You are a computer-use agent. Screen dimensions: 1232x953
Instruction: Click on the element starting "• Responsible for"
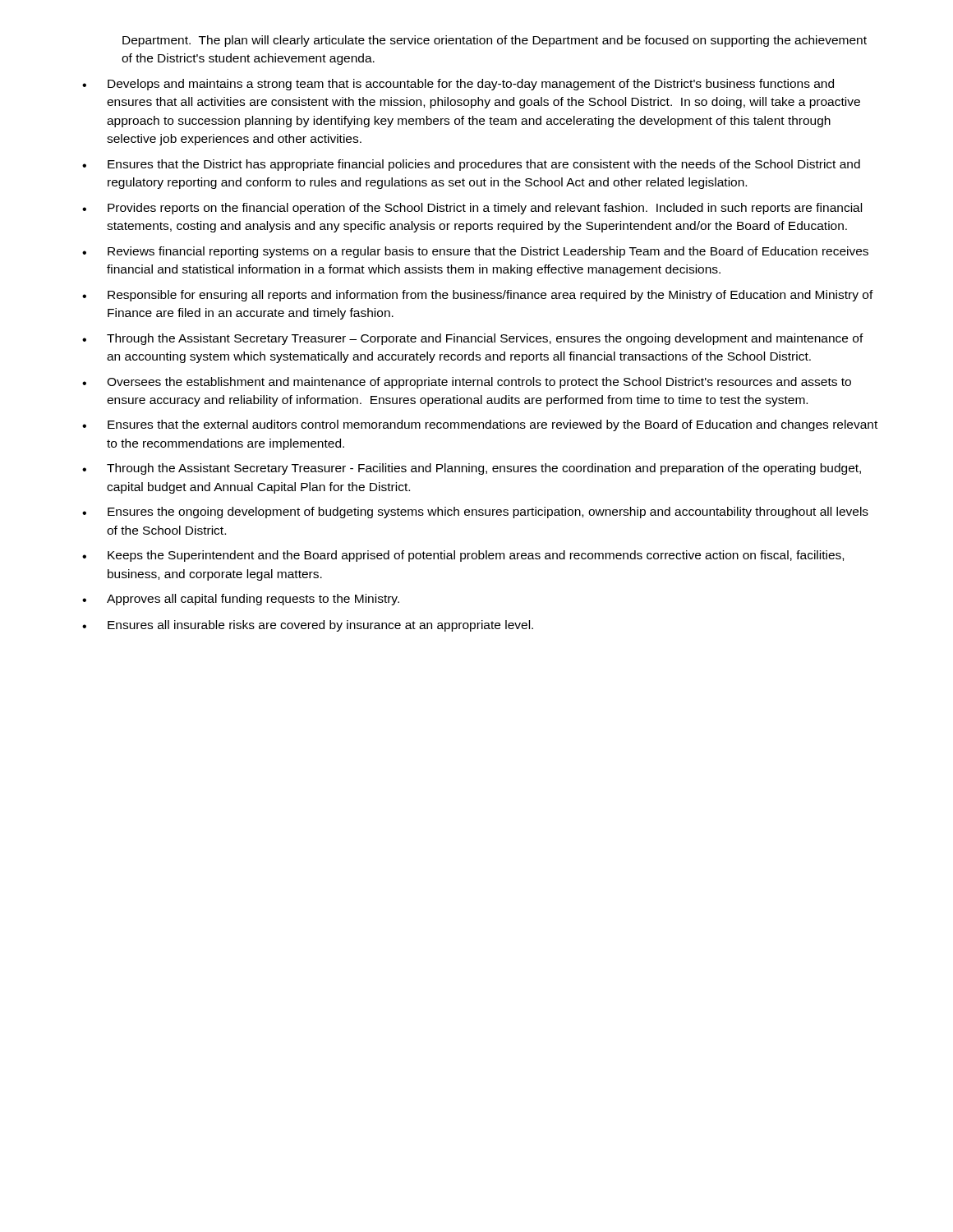coord(481,304)
